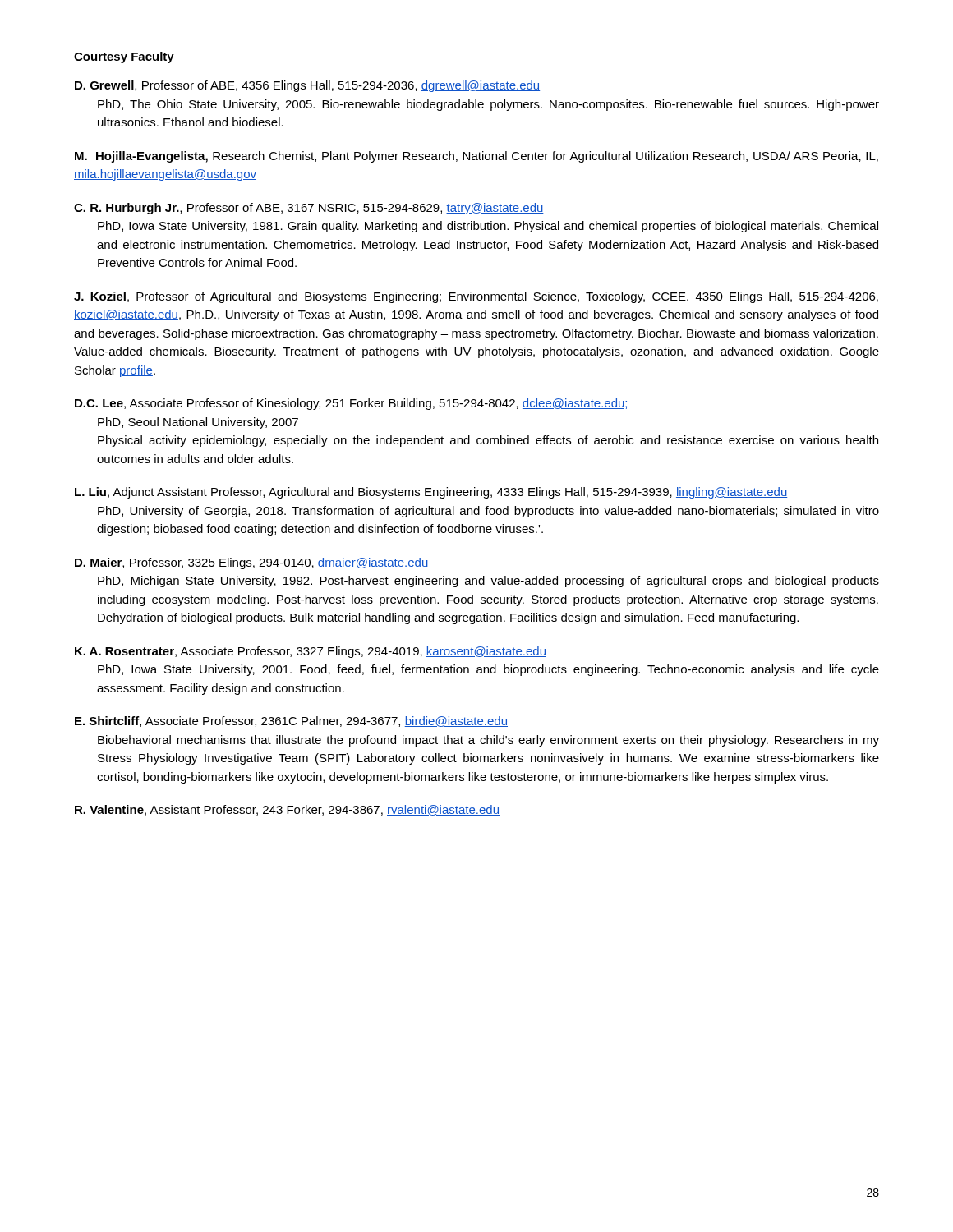The height and width of the screenshot is (1232, 953).
Task: Point to the text starting "D.C. Lee, Associate Professor of Kinesiology,"
Action: click(476, 431)
